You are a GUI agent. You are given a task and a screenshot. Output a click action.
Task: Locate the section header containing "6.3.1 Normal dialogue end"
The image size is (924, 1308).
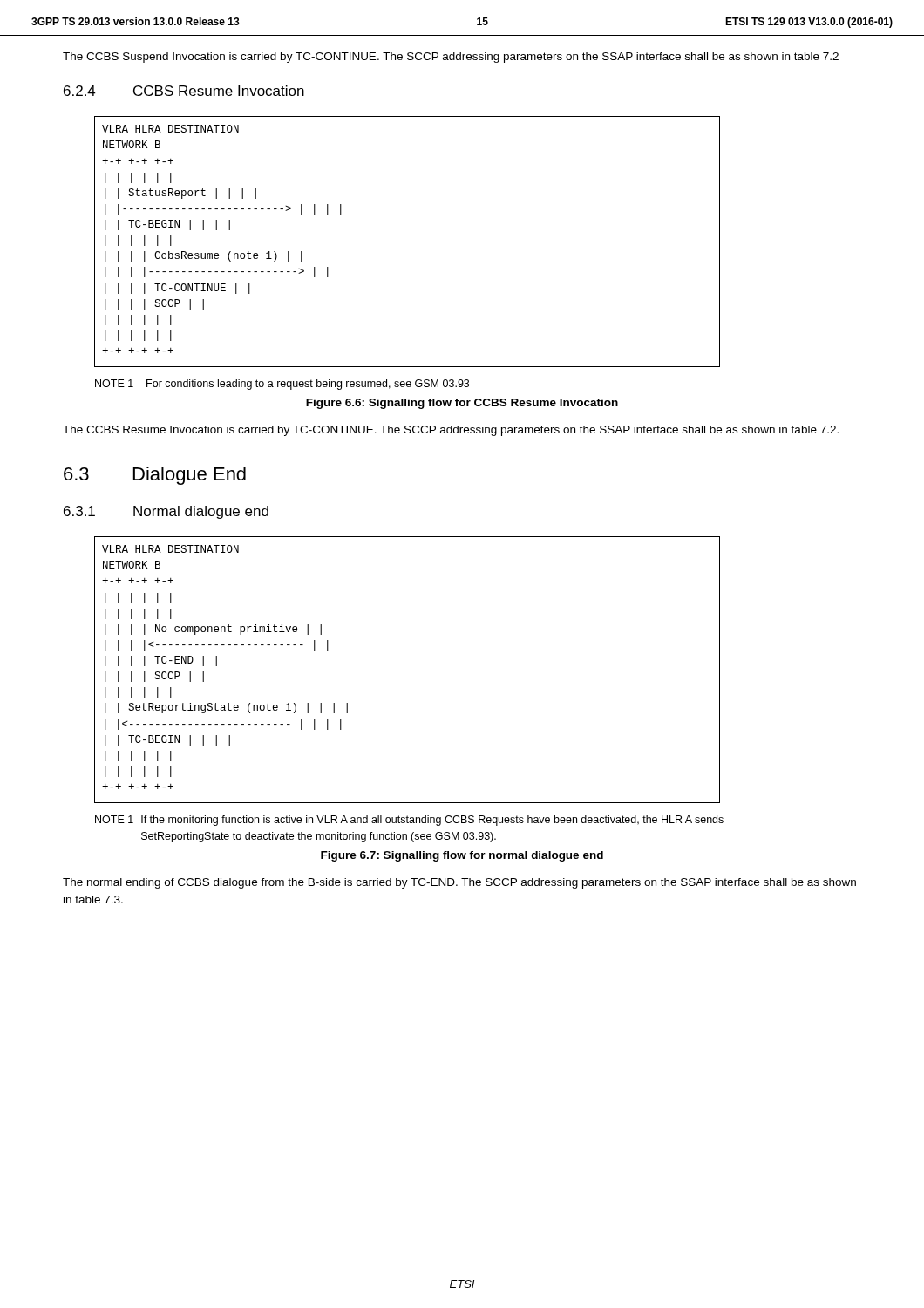pyautogui.click(x=166, y=512)
